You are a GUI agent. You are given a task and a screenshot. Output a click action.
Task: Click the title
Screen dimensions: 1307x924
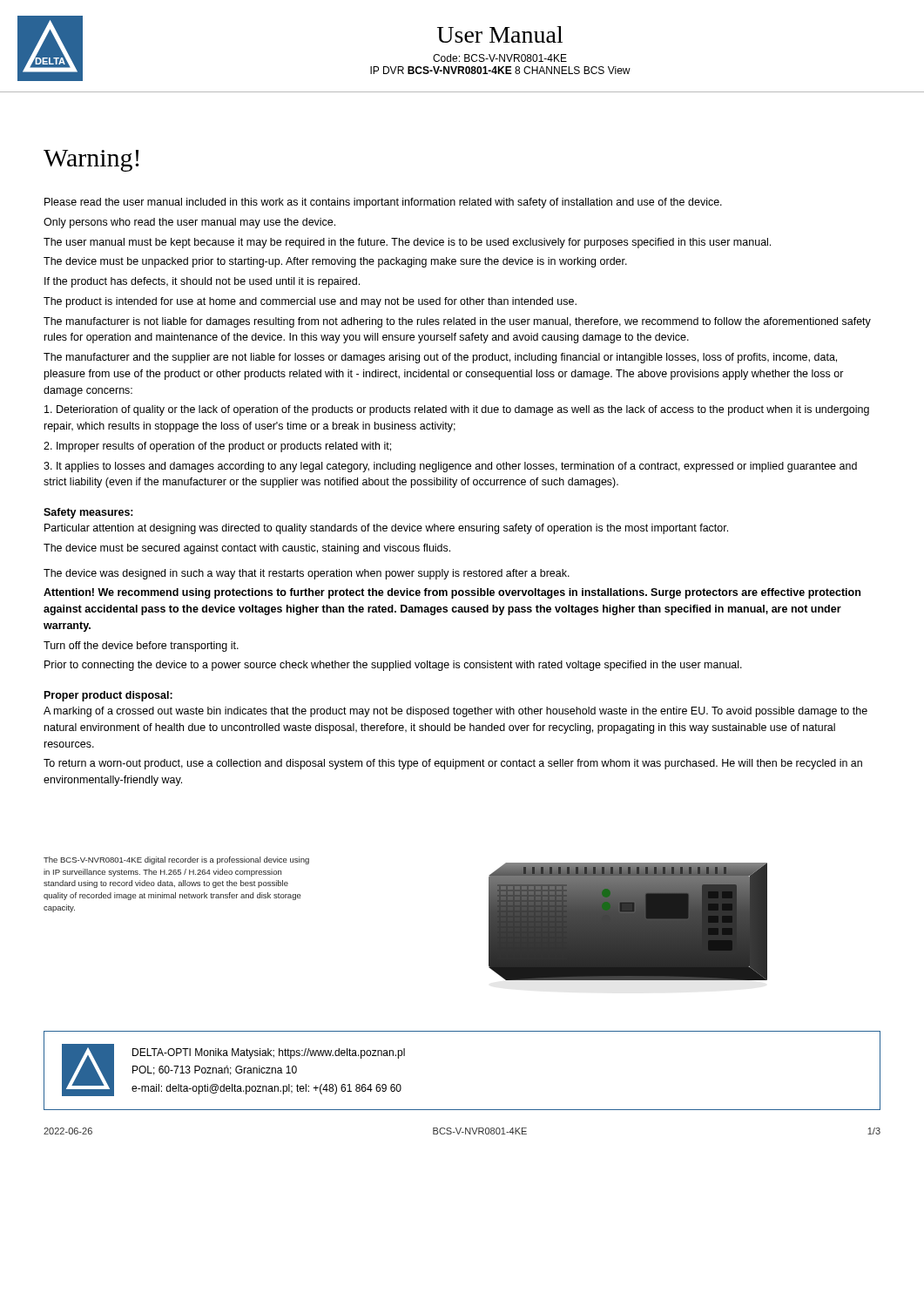click(93, 158)
